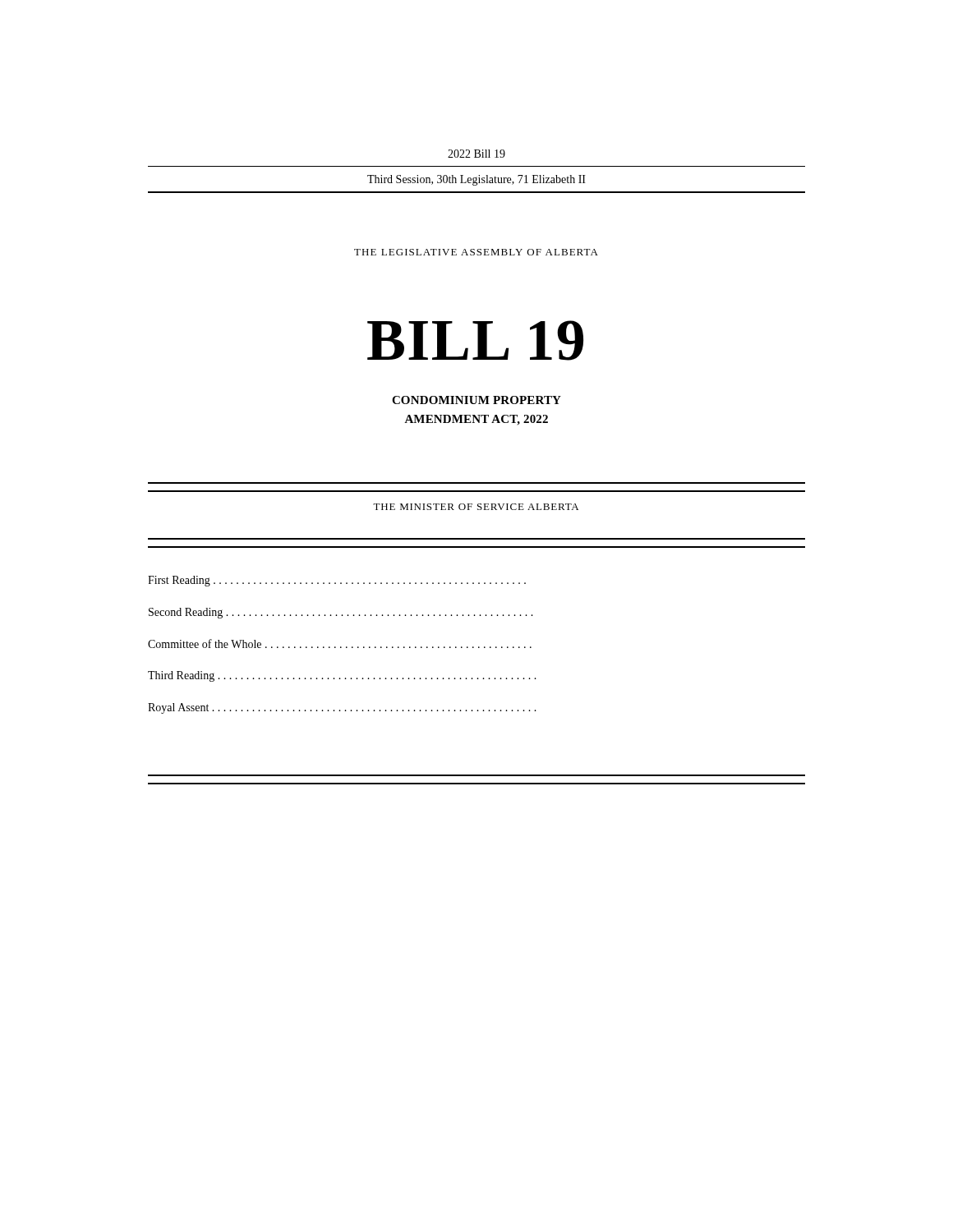953x1232 pixels.
Task: Find the list item with the text "First Reading . . . ."
Action: tap(337, 580)
